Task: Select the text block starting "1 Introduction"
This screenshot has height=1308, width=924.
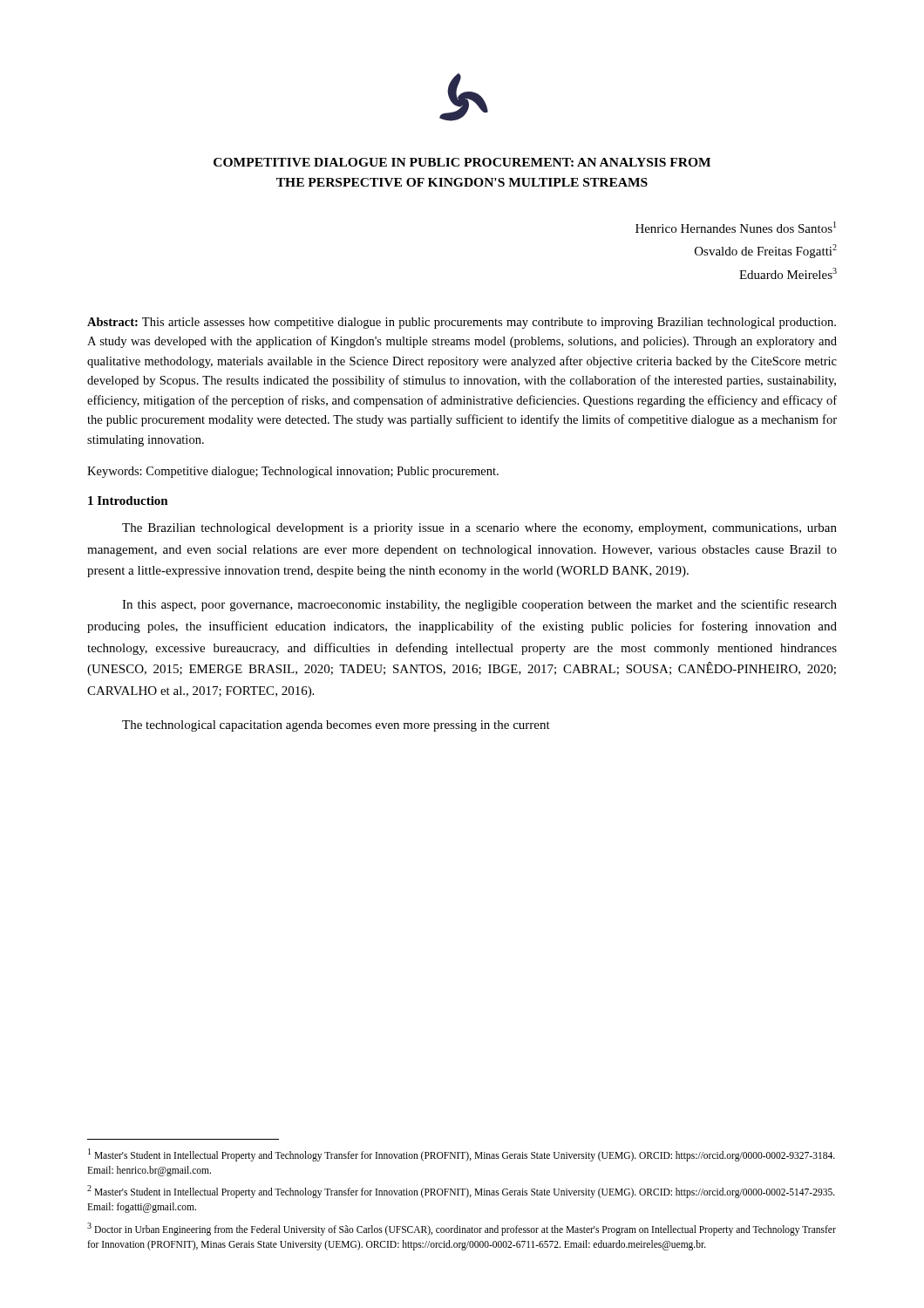Action: point(128,500)
